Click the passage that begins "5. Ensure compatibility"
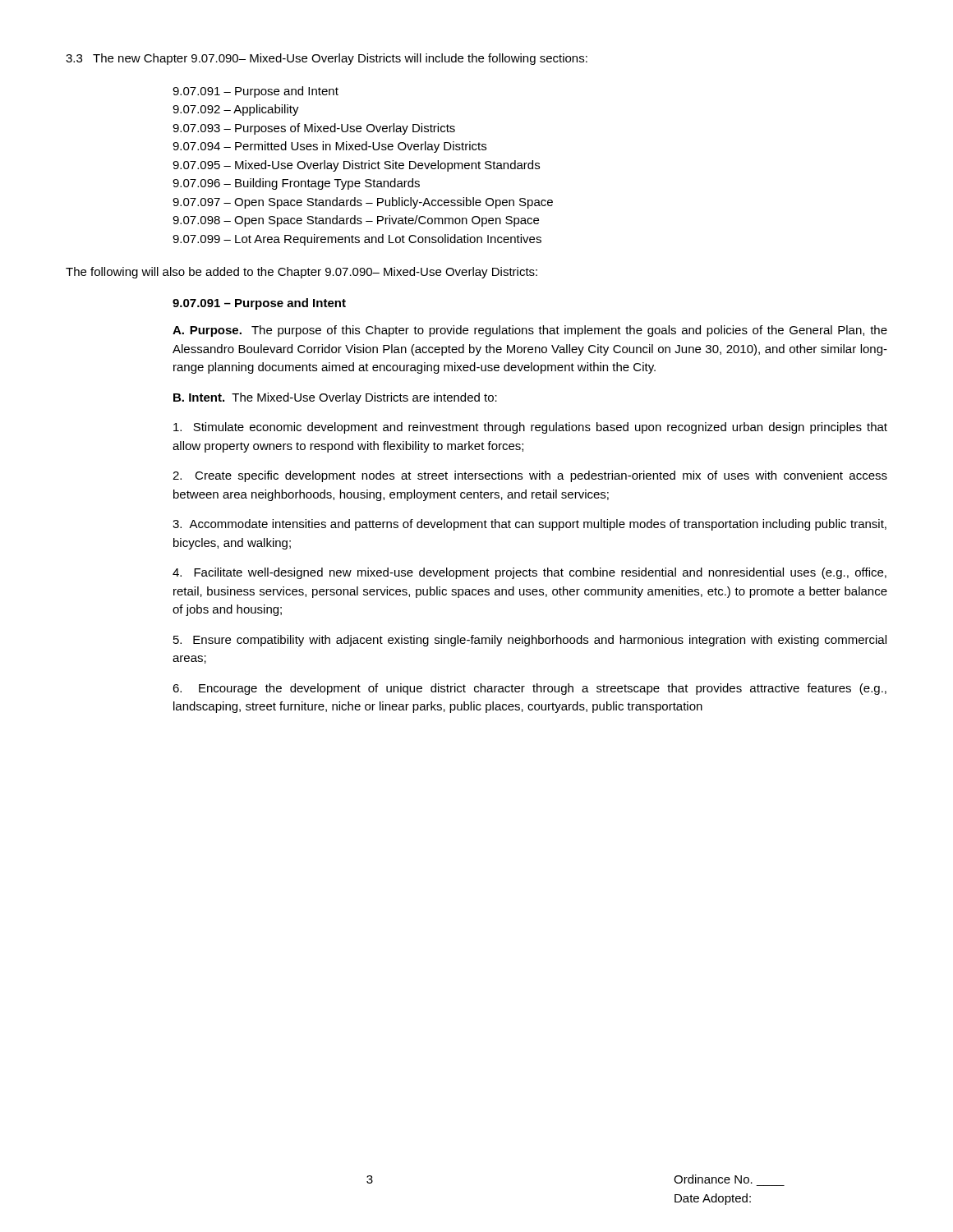 530,649
